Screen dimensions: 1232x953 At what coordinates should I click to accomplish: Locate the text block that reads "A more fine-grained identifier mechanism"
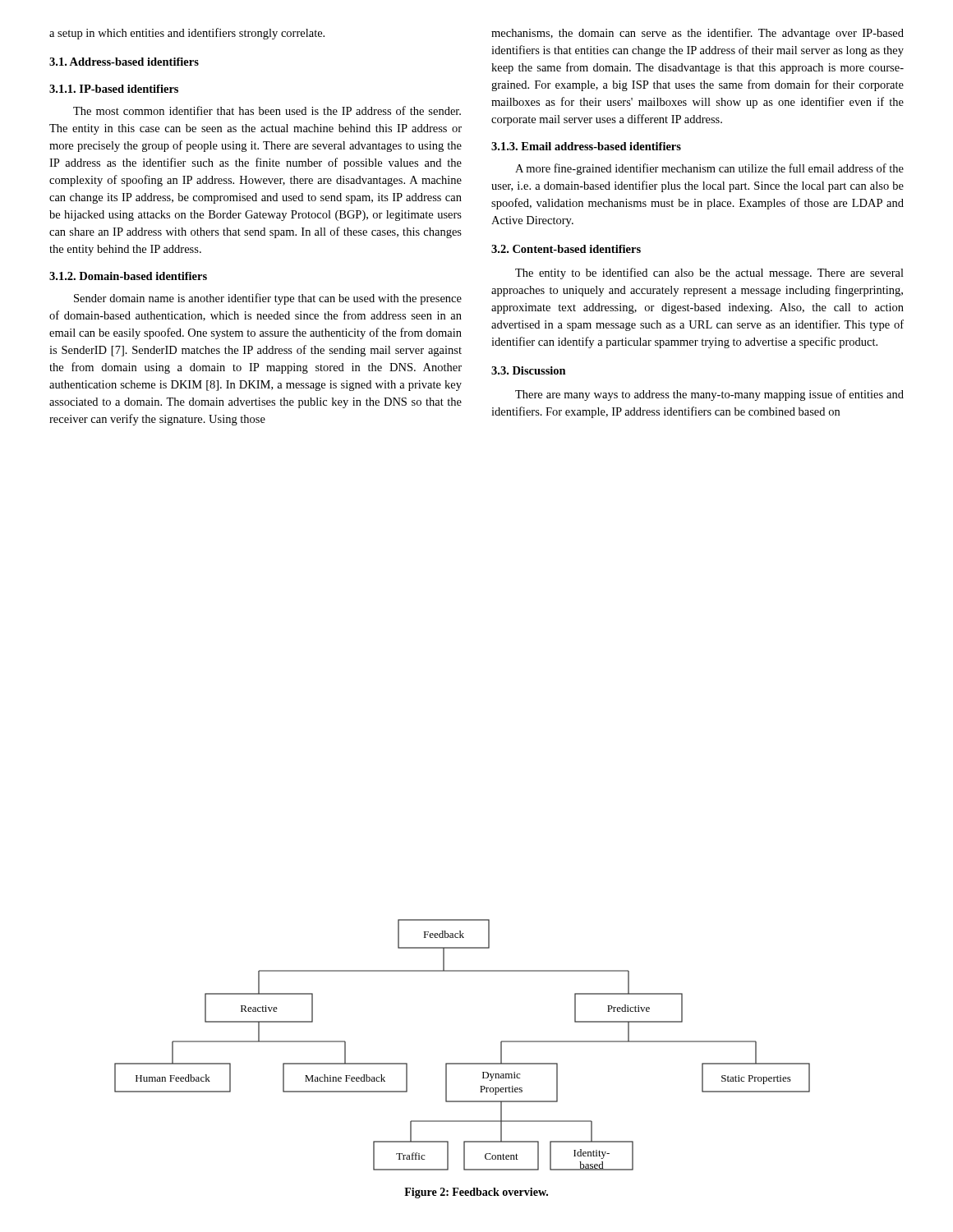[698, 195]
